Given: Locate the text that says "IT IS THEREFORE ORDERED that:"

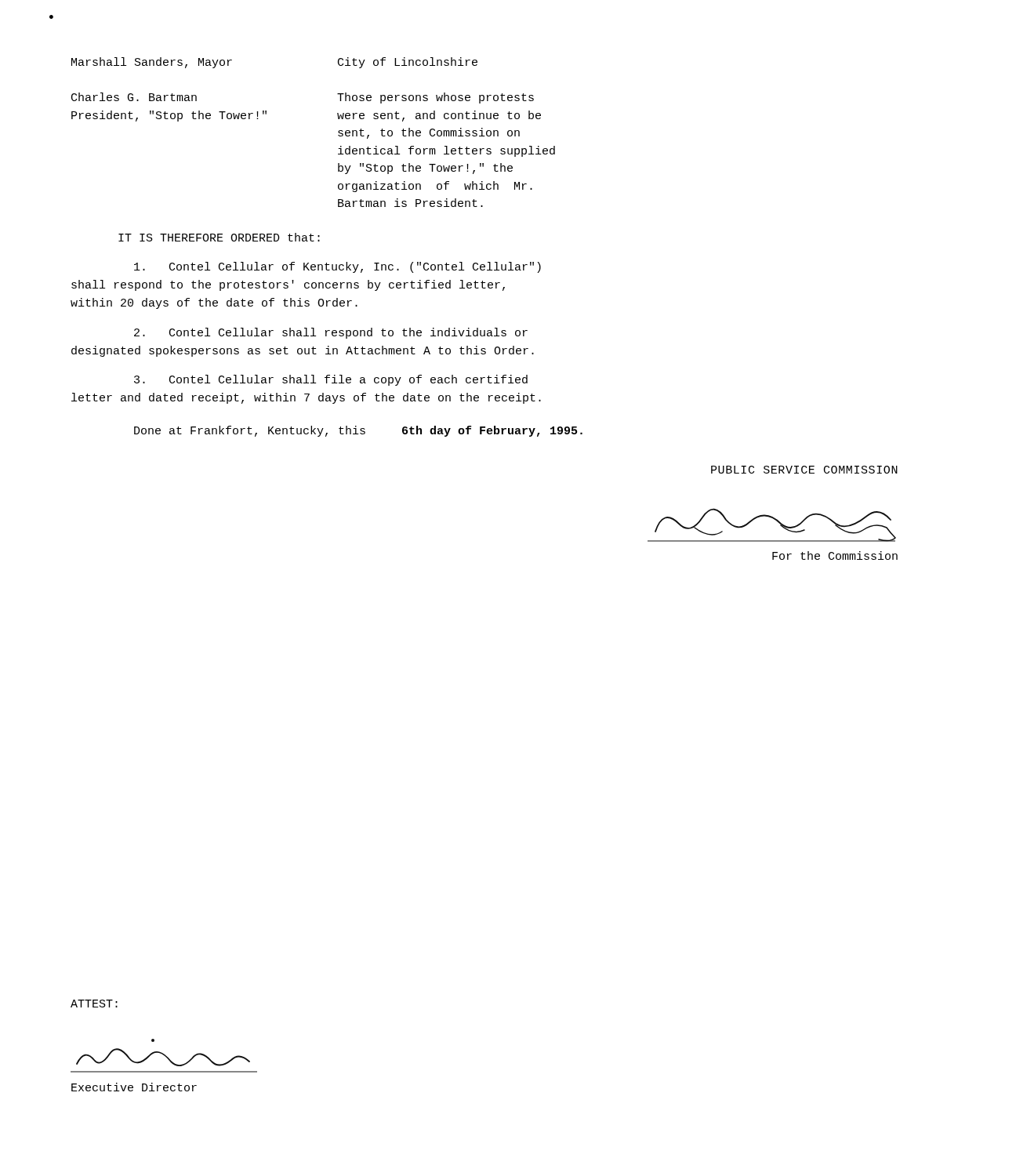Looking at the screenshot, I should point(220,238).
